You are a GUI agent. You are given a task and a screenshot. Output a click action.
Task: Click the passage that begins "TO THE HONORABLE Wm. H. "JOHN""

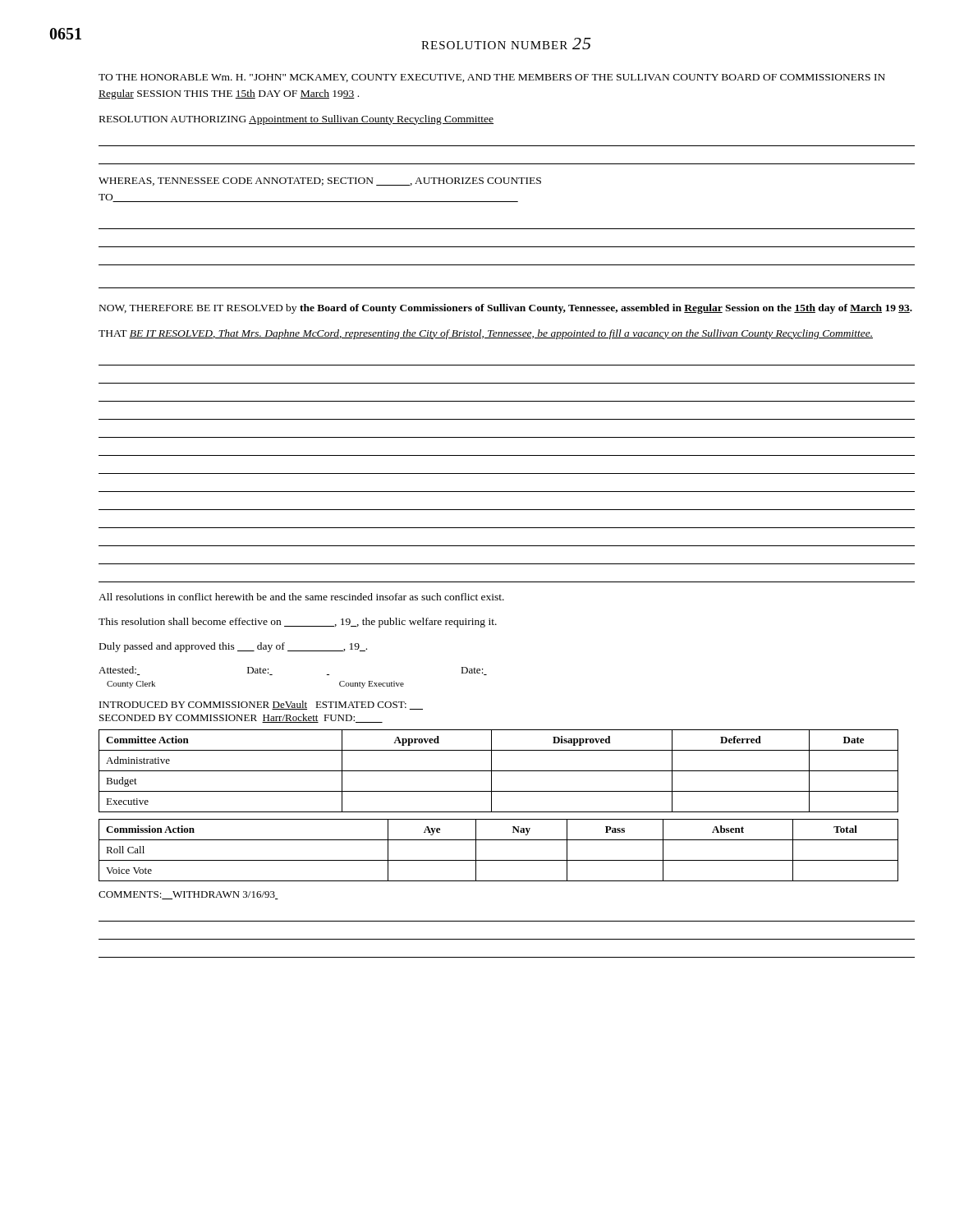tap(492, 85)
